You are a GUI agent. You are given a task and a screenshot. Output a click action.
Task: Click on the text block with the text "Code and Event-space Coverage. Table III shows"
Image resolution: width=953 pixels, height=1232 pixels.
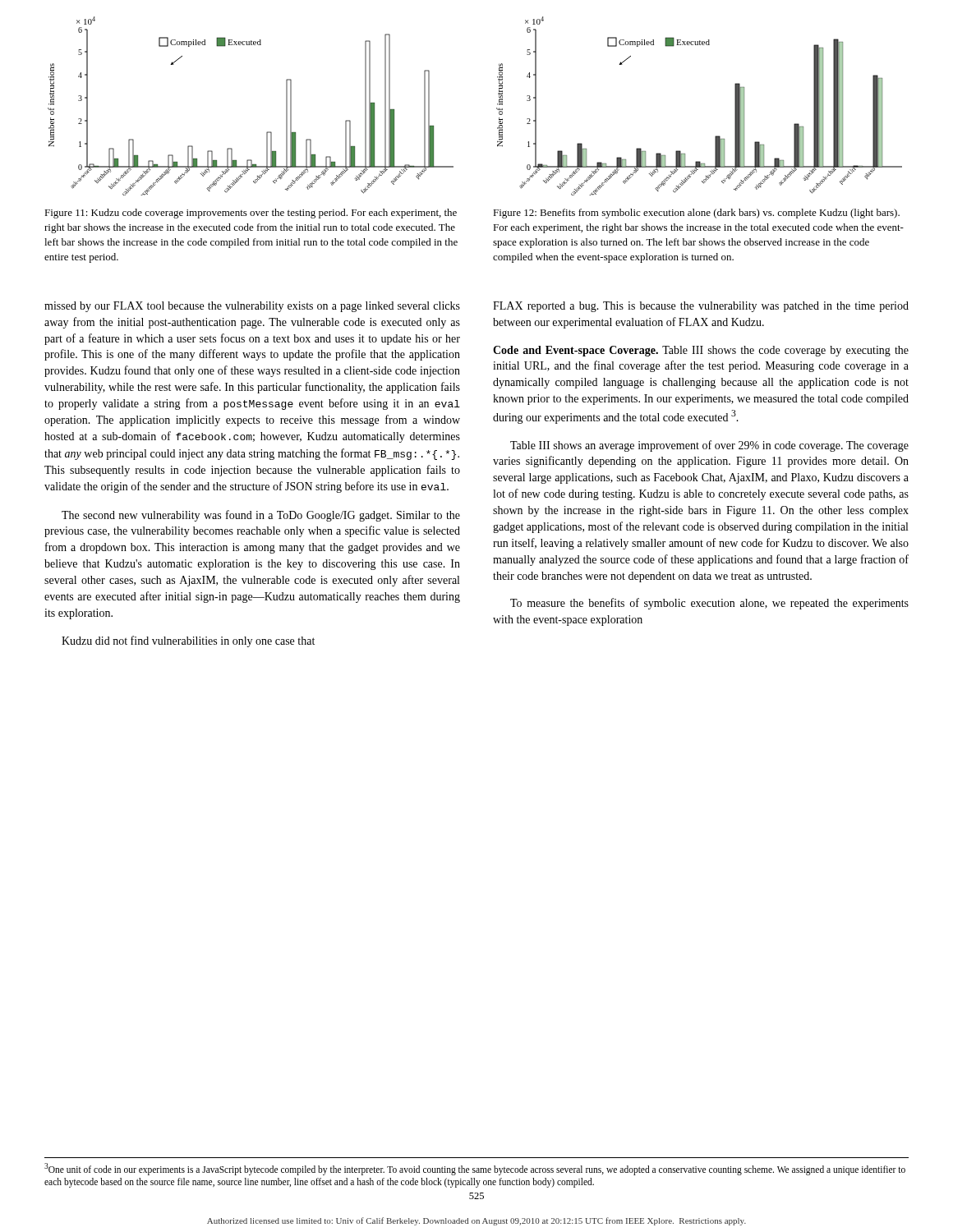tap(701, 384)
